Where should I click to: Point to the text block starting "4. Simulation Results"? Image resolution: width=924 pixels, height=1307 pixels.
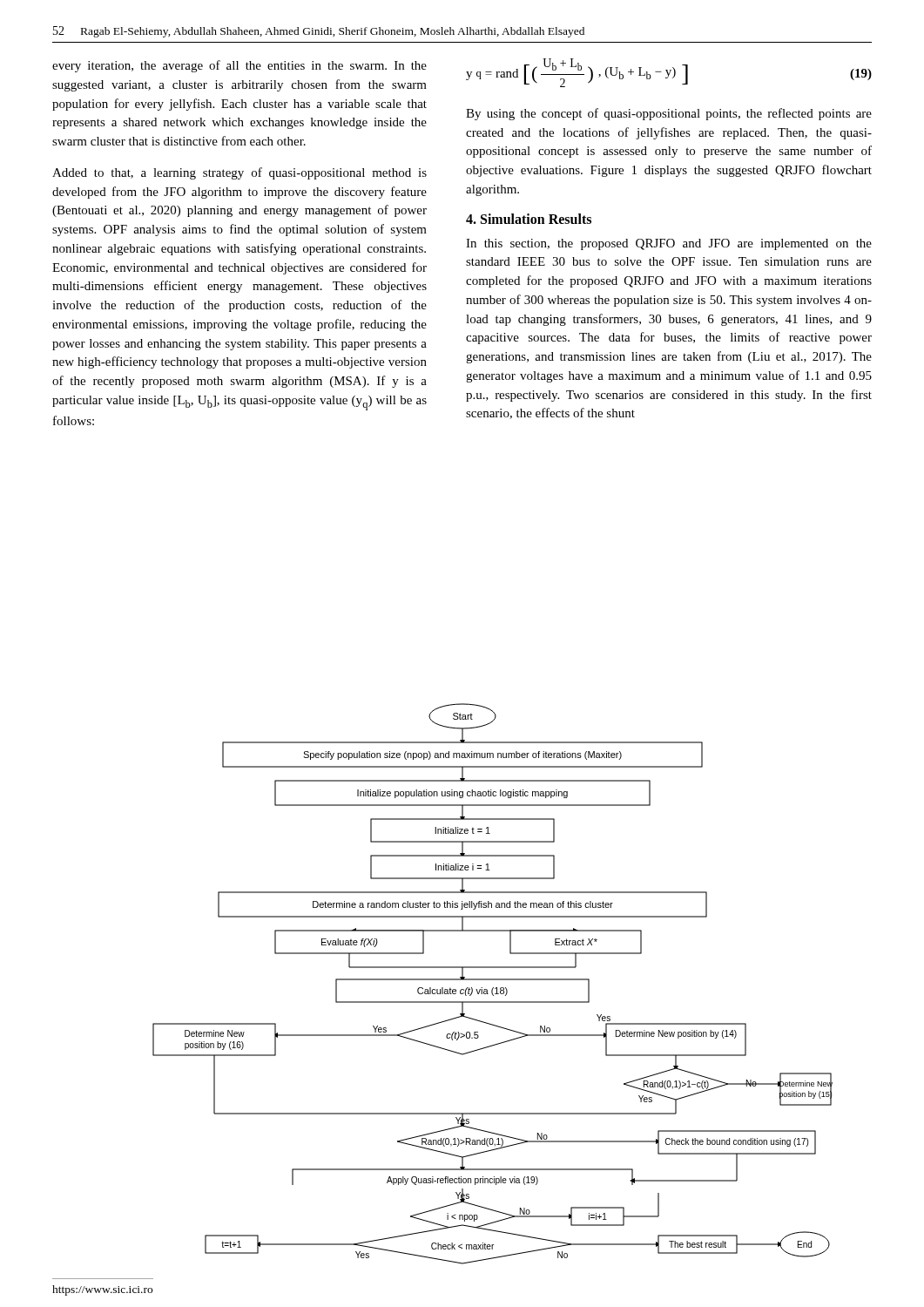(529, 219)
